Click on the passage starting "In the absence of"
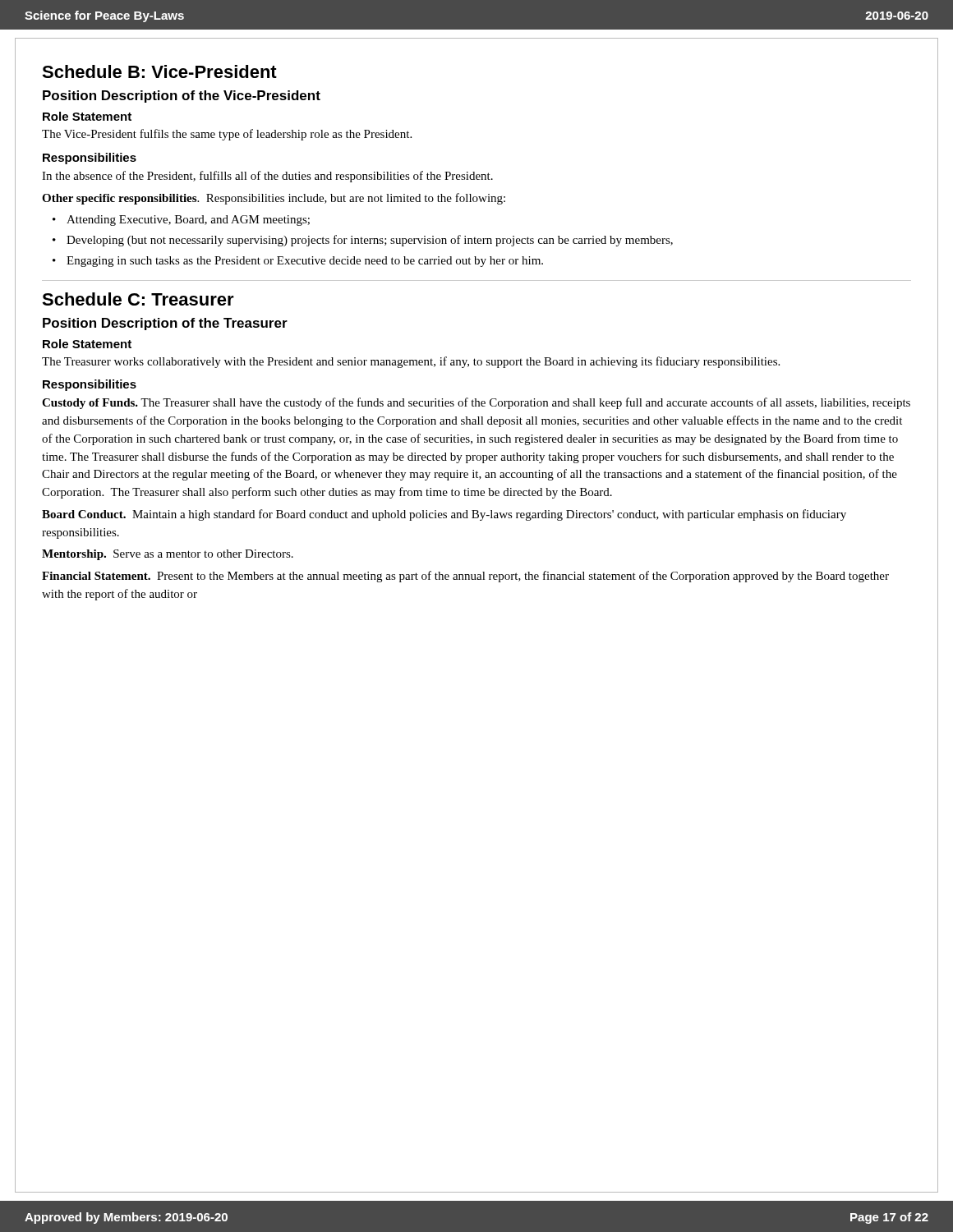 [x=268, y=176]
